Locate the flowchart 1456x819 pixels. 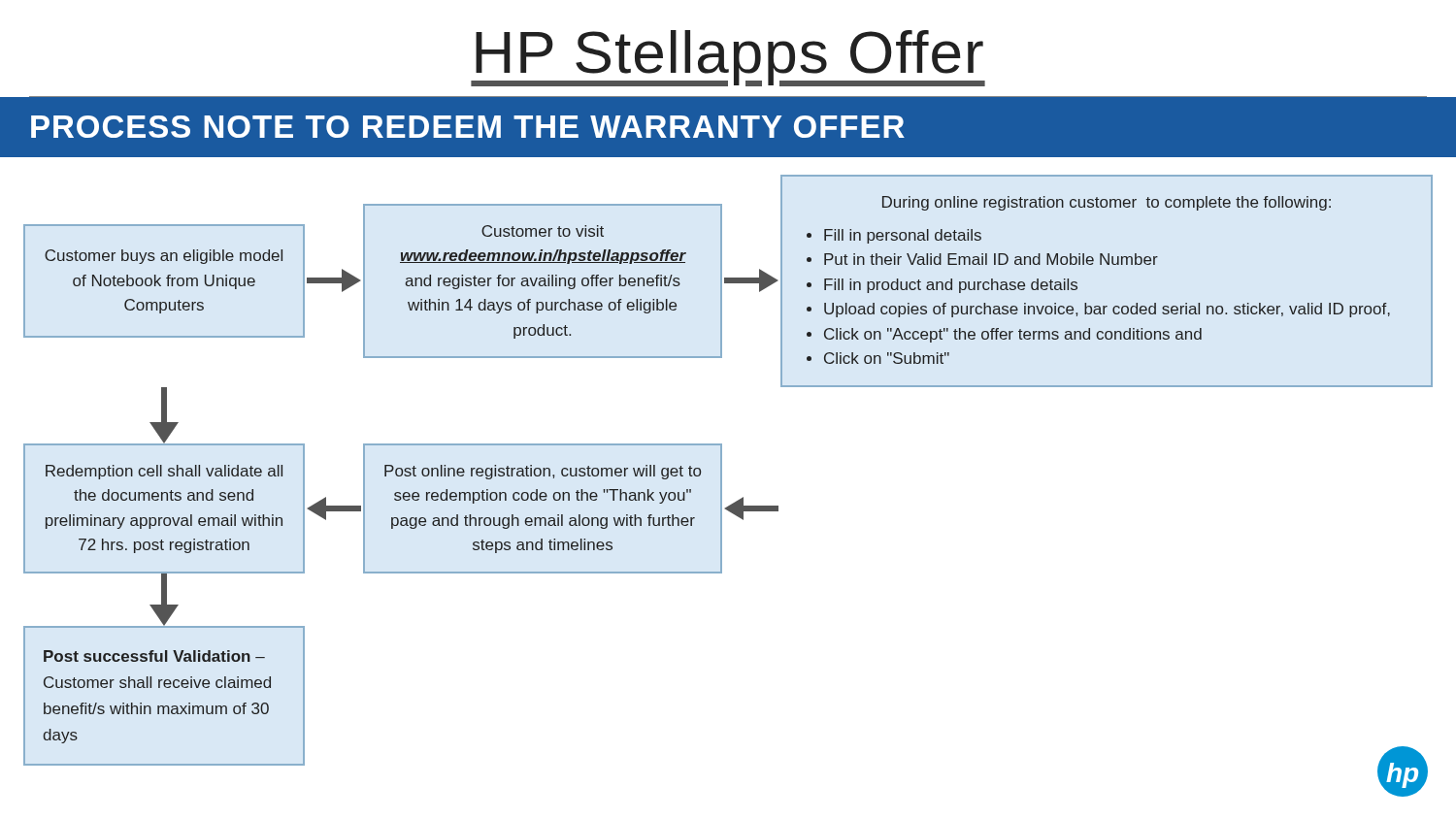click(728, 466)
